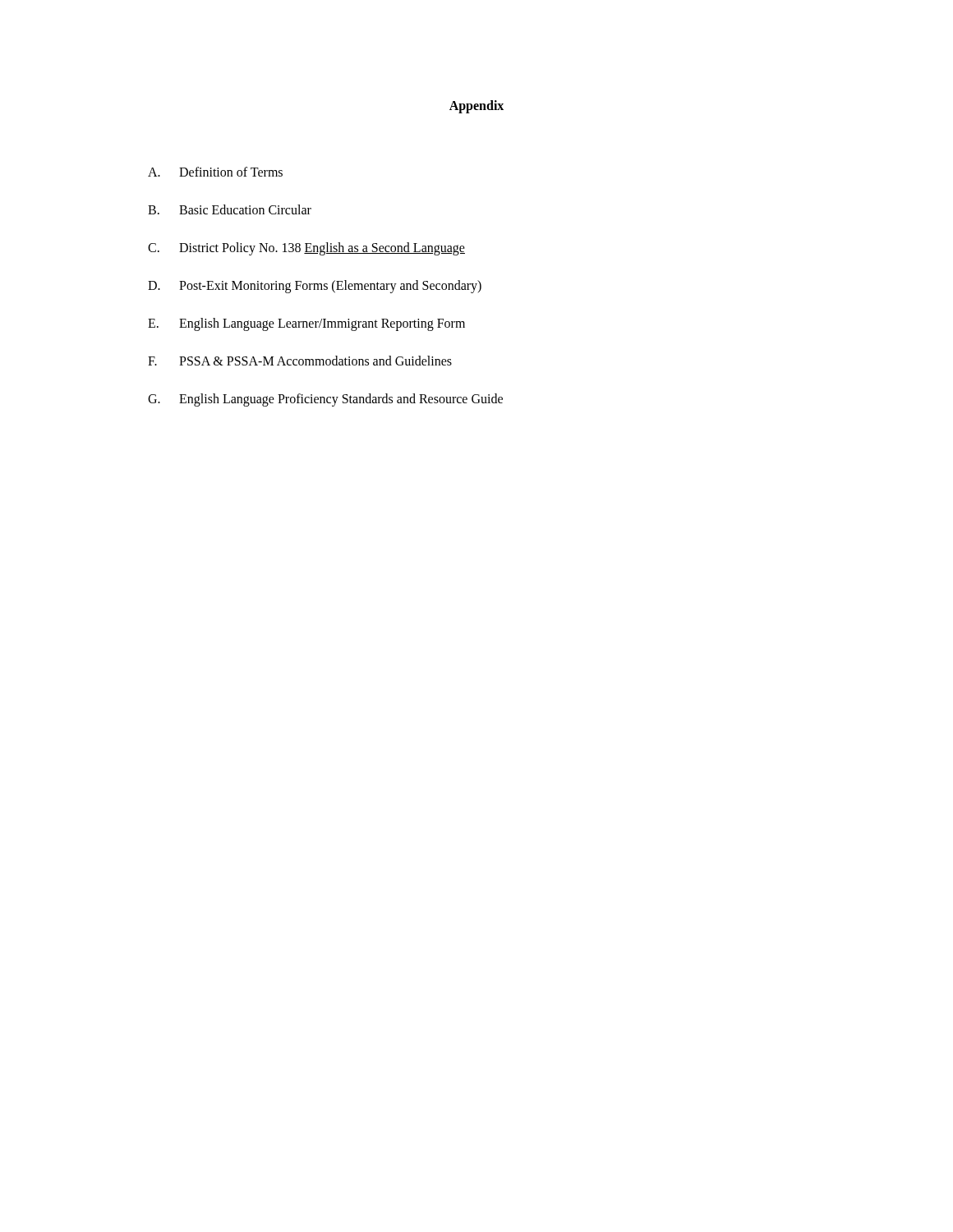Click on the list item that says "D. Post-Exit Monitoring Forms (Elementary"

click(315, 286)
